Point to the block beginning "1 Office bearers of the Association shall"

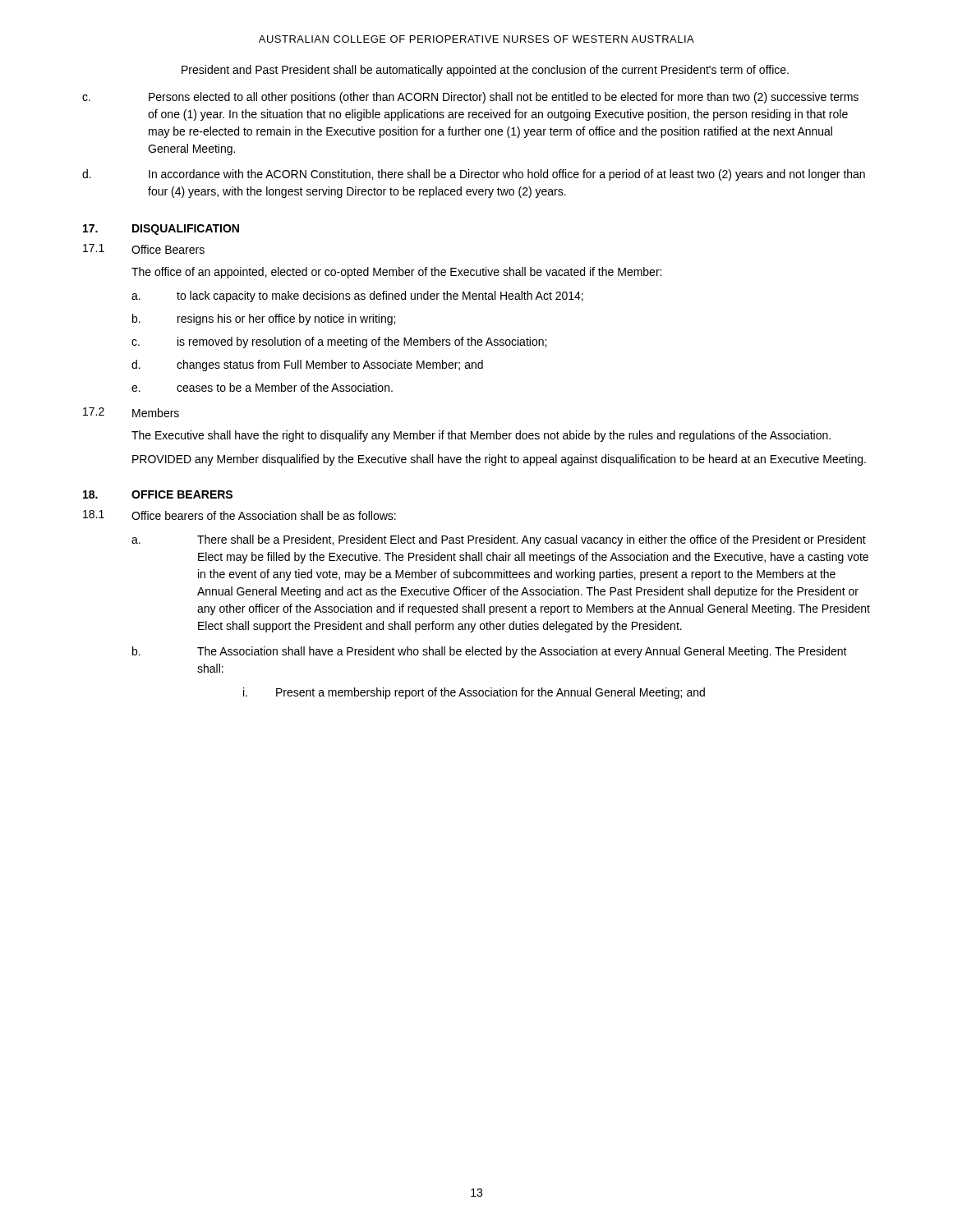coord(239,515)
